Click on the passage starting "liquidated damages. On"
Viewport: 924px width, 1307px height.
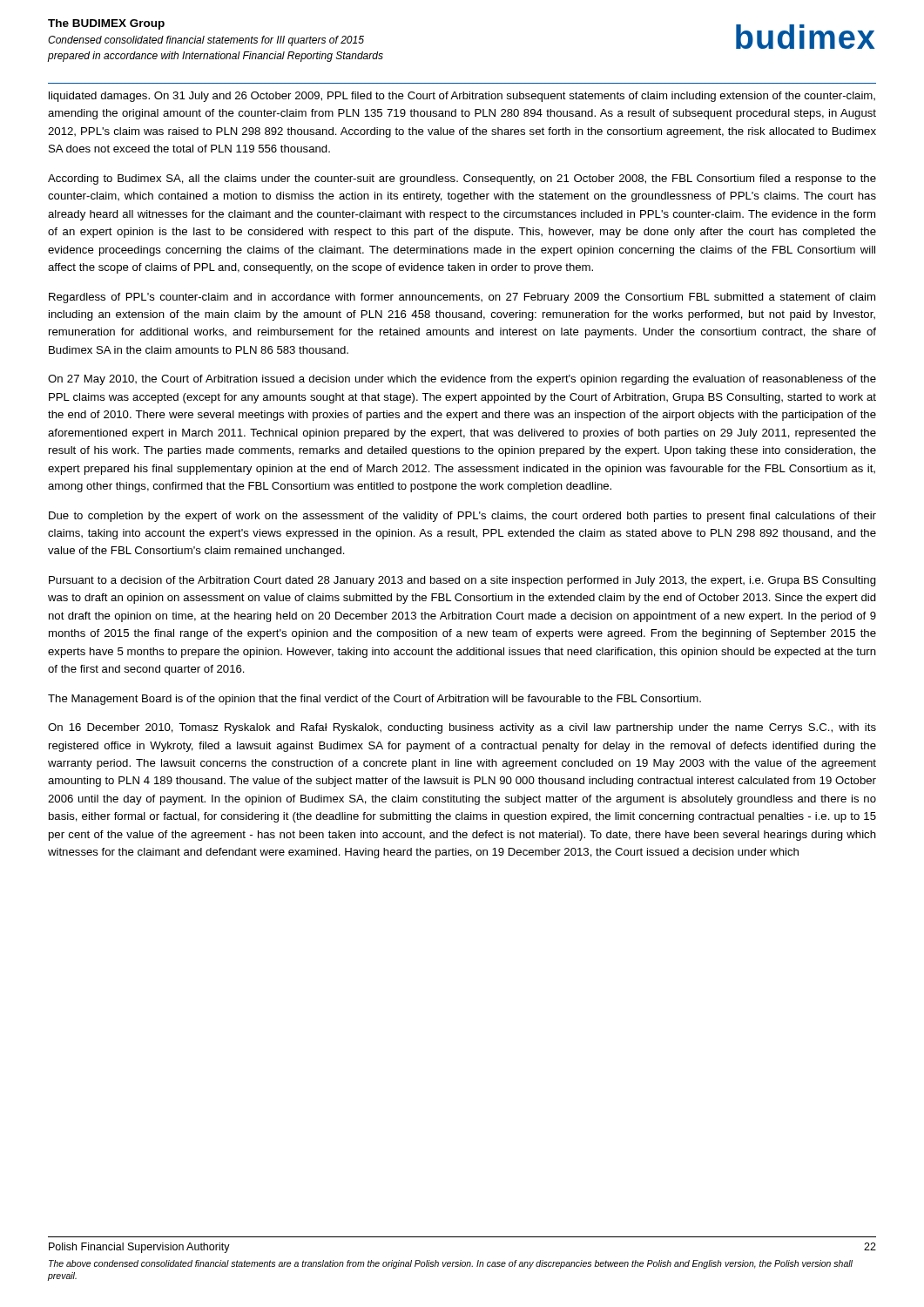pyautogui.click(x=462, y=123)
